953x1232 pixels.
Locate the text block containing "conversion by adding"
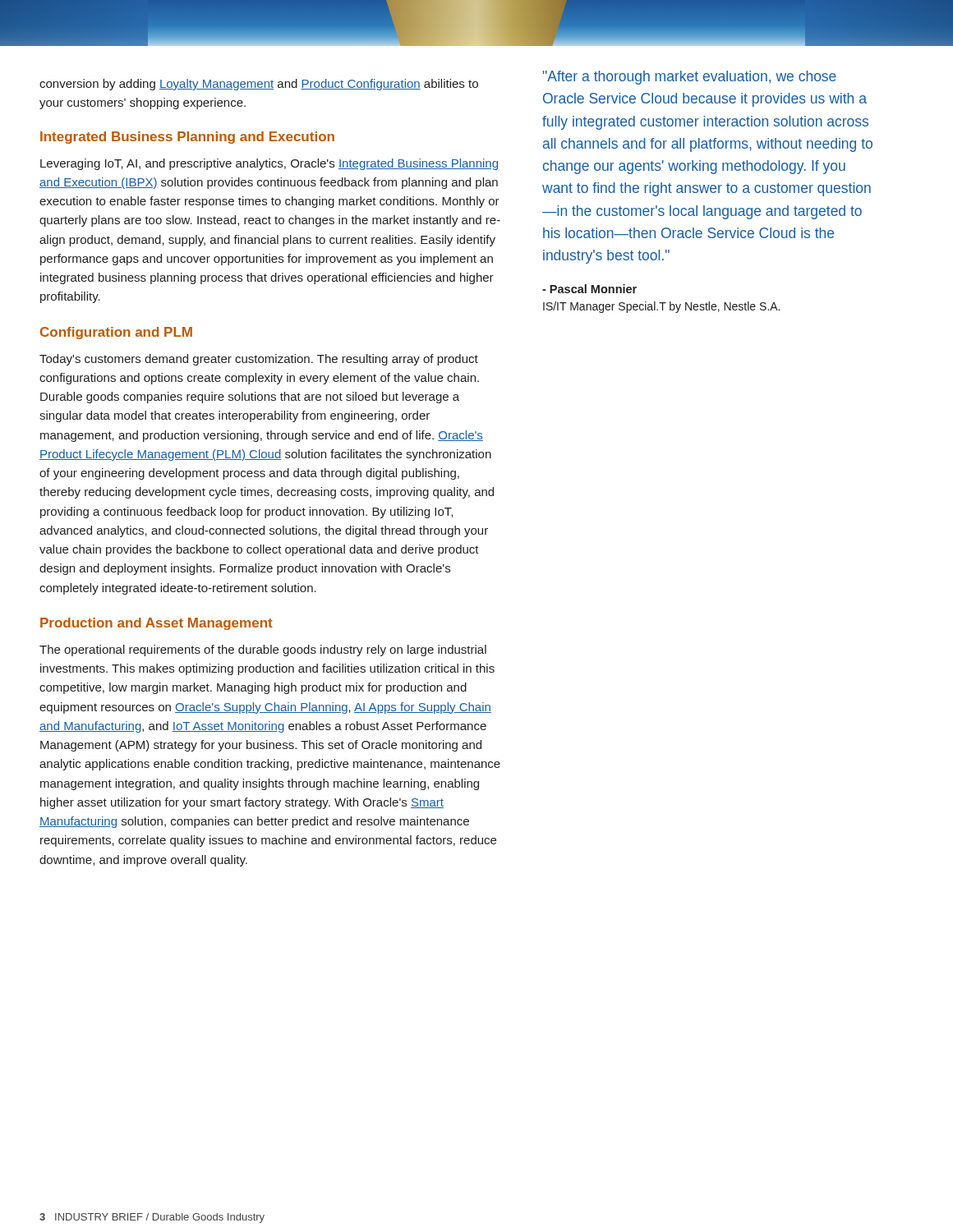[259, 93]
